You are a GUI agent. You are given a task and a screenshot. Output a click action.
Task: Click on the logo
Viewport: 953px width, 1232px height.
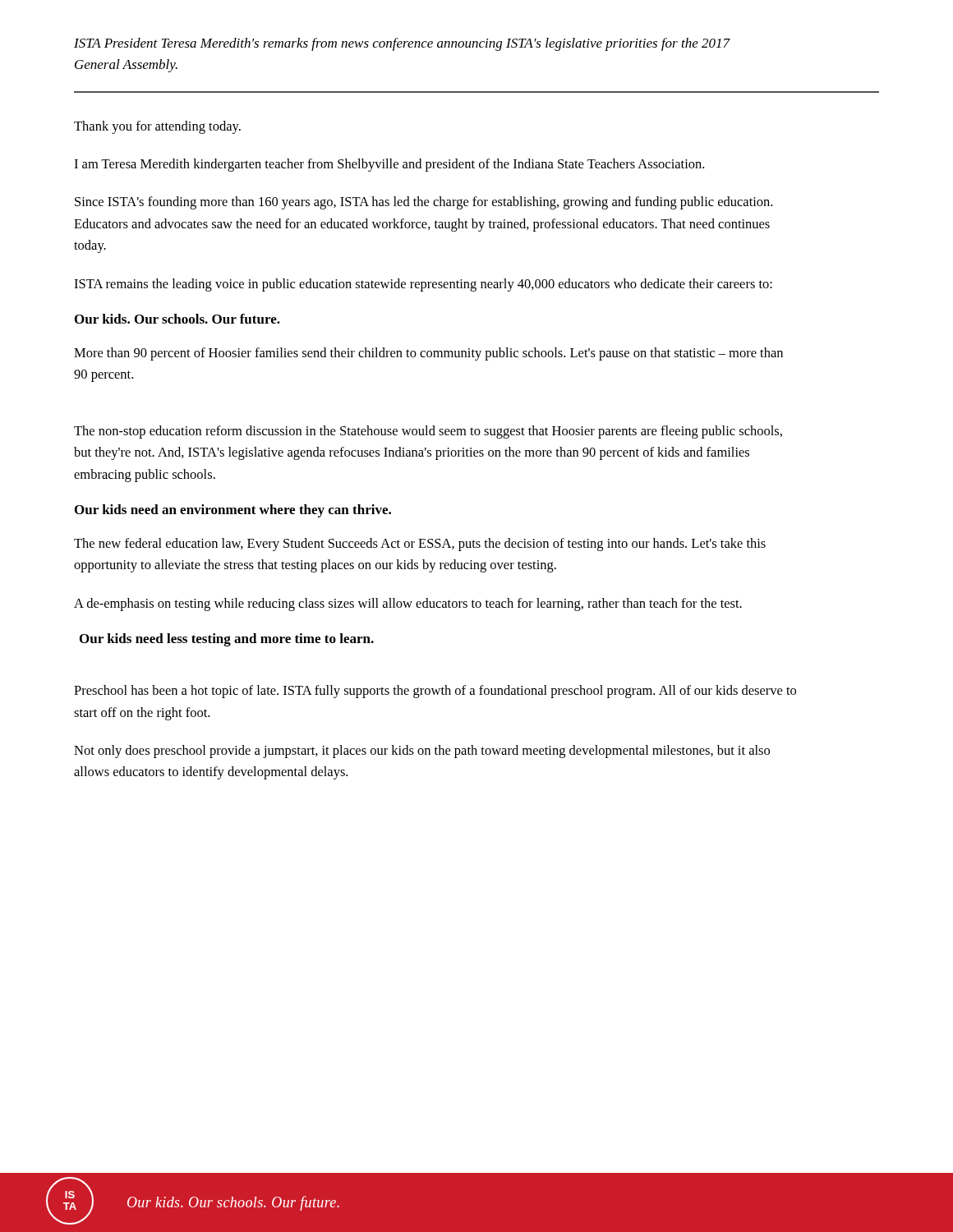pos(67,1202)
